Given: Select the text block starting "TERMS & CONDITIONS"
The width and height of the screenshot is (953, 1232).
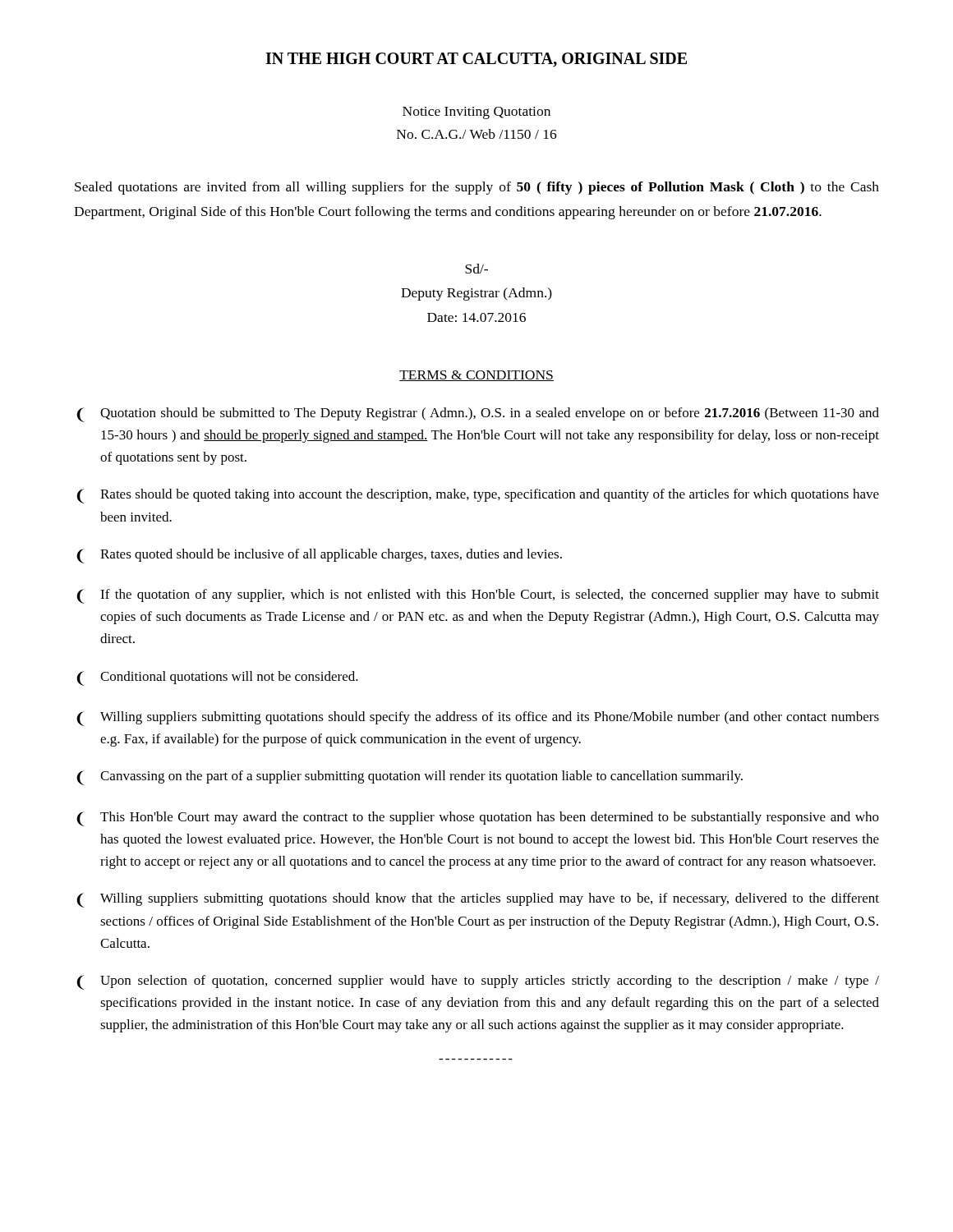Looking at the screenshot, I should (x=476, y=374).
